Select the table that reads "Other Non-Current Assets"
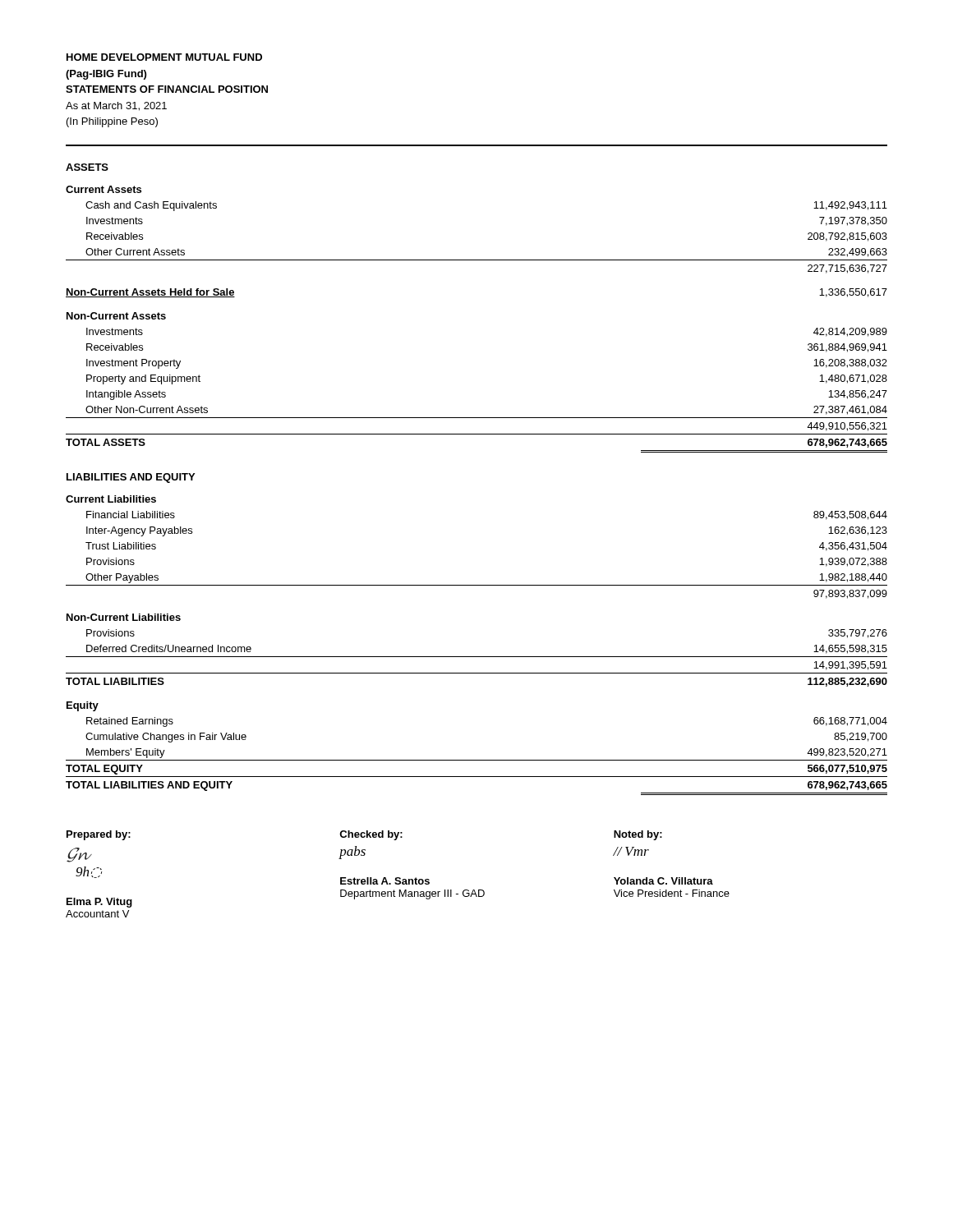The width and height of the screenshot is (953, 1232). click(x=476, y=317)
